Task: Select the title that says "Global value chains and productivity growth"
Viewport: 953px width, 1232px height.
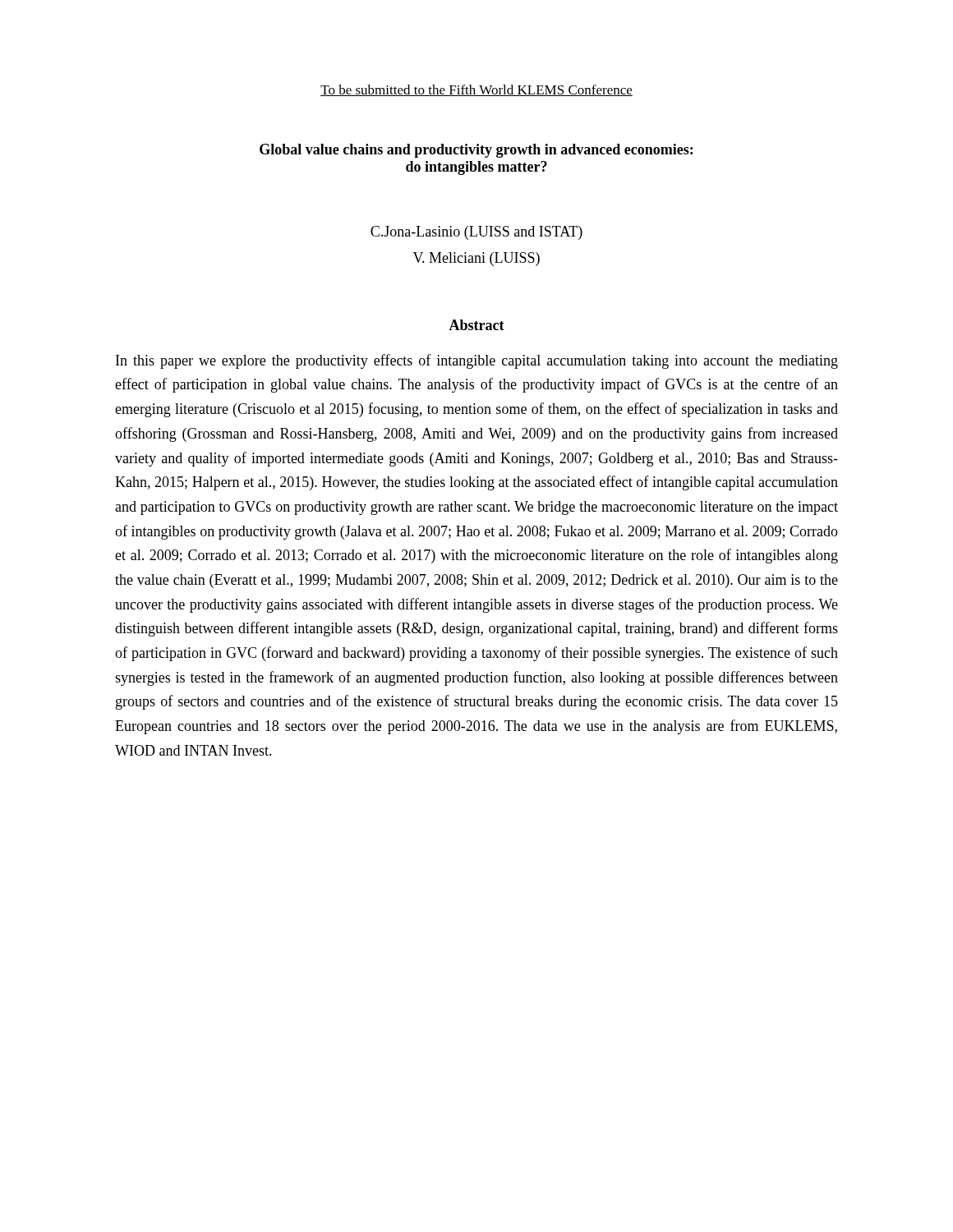Action: [x=476, y=158]
